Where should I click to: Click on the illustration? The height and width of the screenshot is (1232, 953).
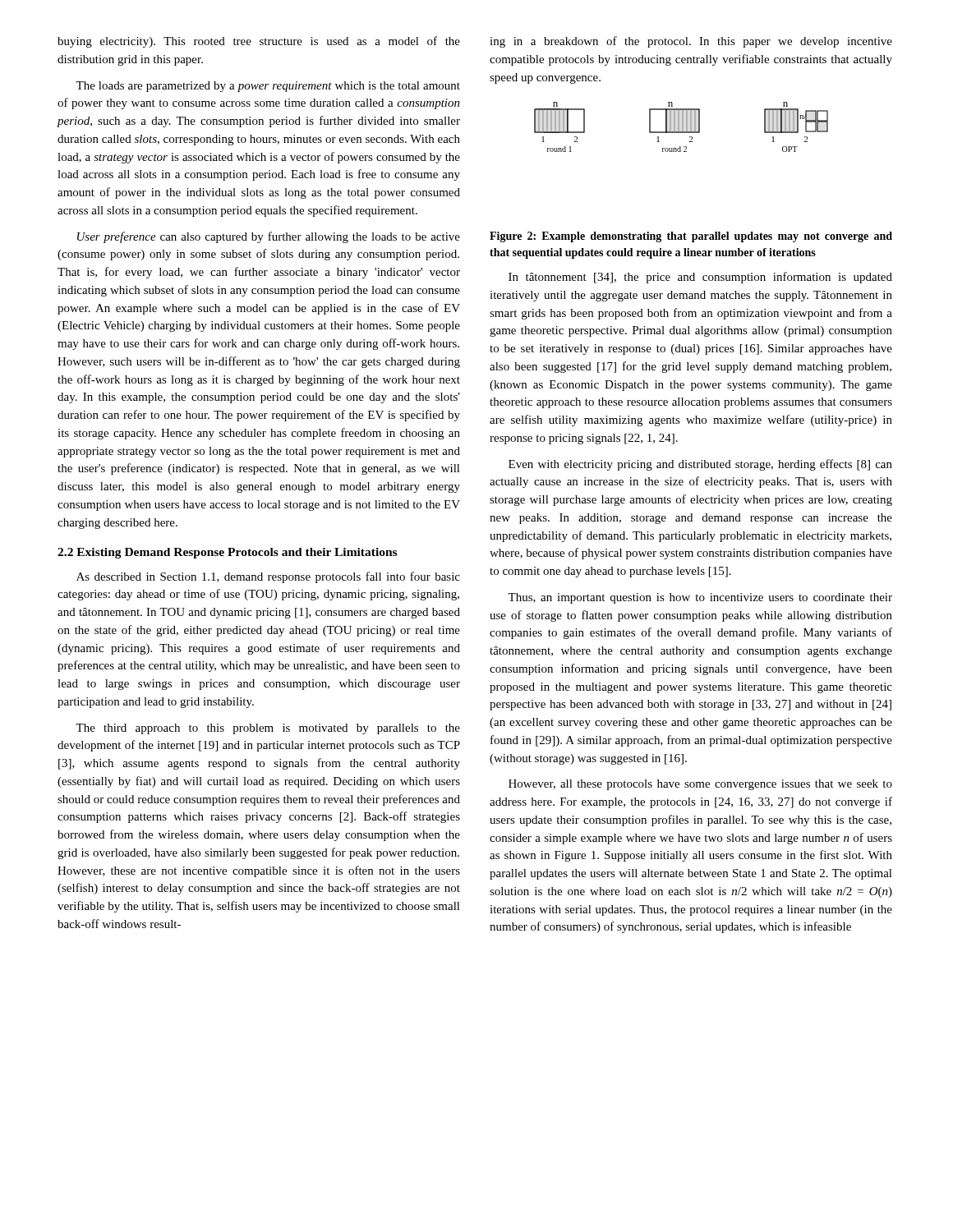(691, 159)
